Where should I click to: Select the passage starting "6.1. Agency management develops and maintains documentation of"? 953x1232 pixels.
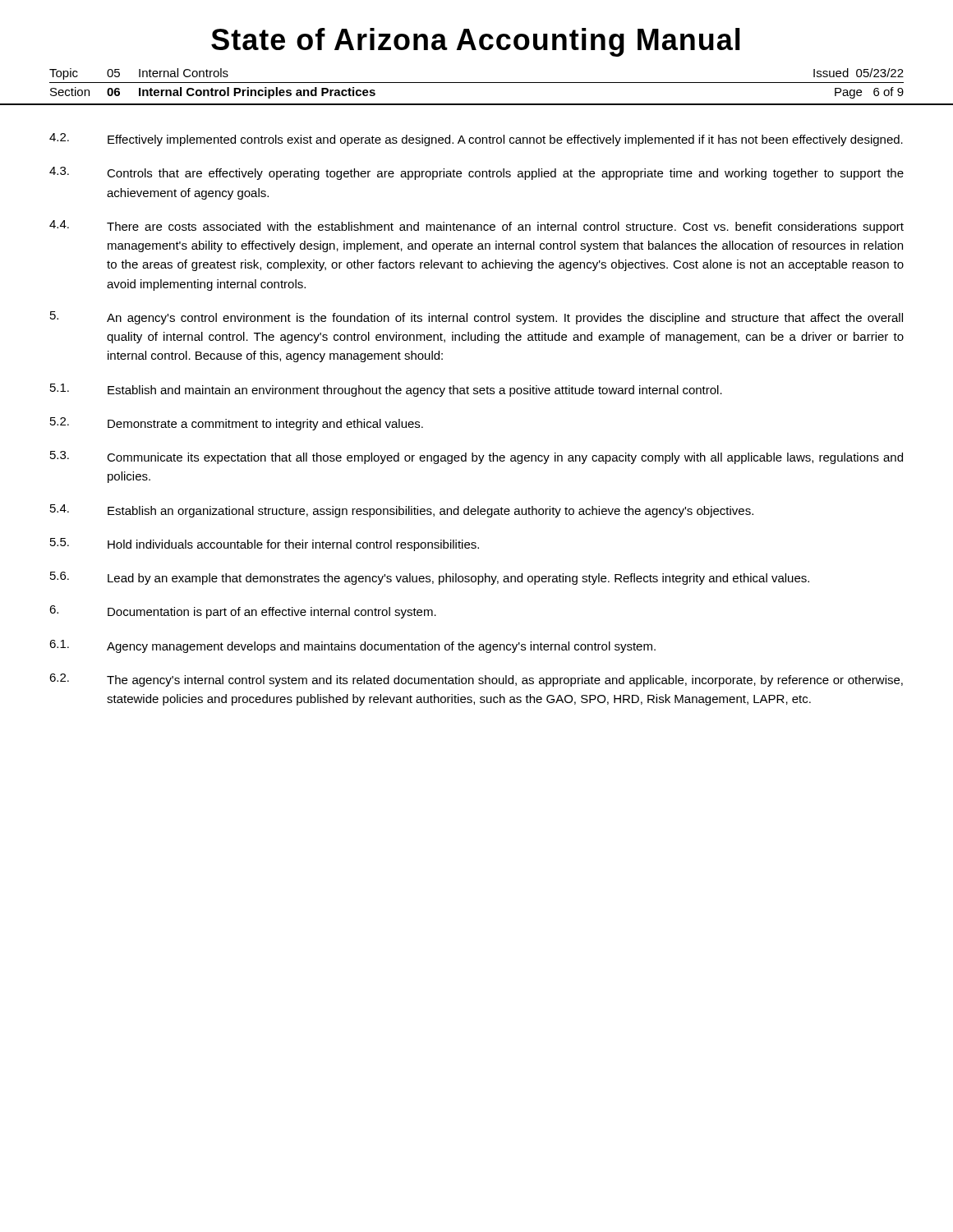coord(476,646)
